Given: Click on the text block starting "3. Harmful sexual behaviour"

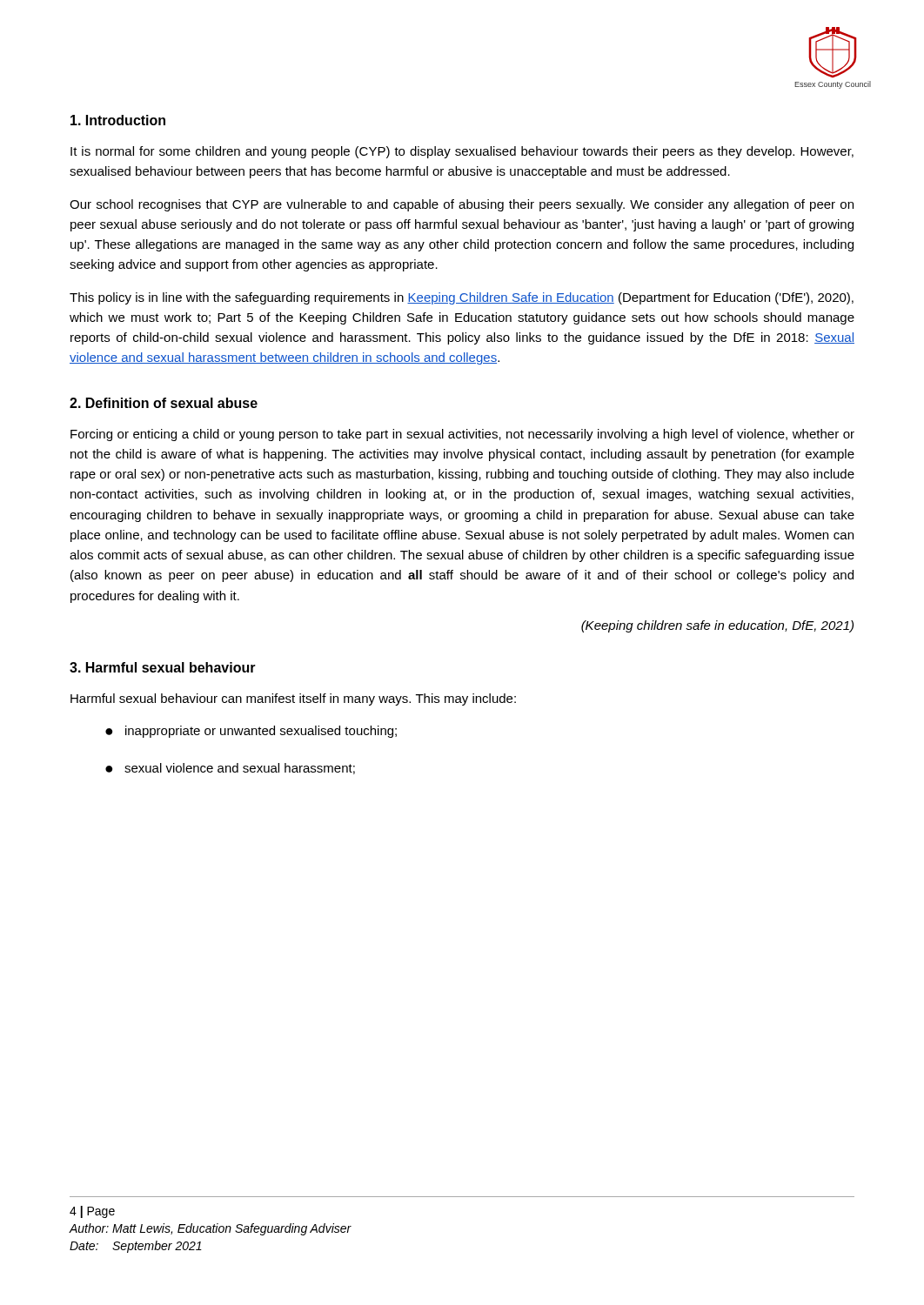Looking at the screenshot, I should click(x=162, y=668).
